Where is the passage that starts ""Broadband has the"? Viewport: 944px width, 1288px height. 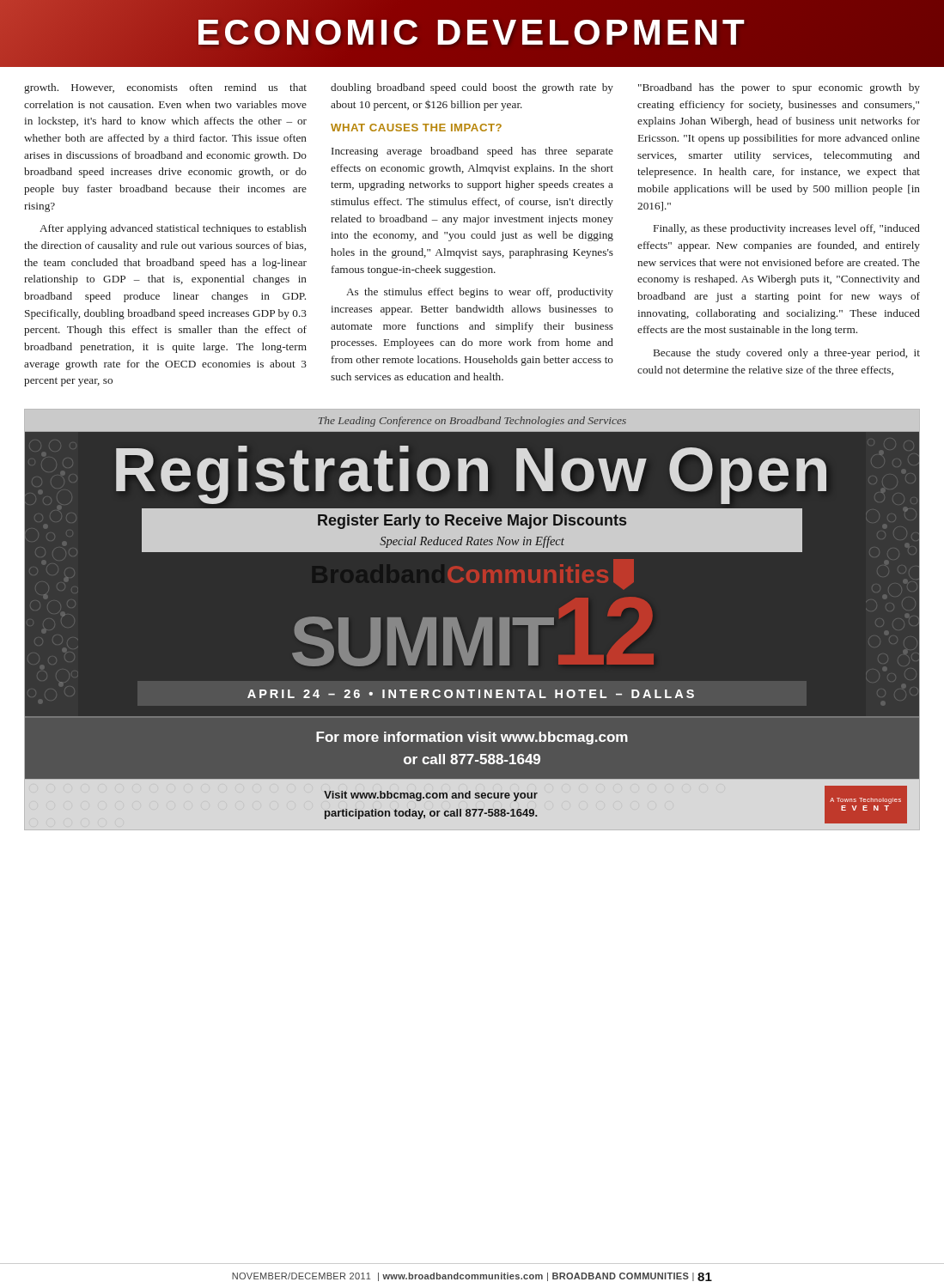(779, 229)
